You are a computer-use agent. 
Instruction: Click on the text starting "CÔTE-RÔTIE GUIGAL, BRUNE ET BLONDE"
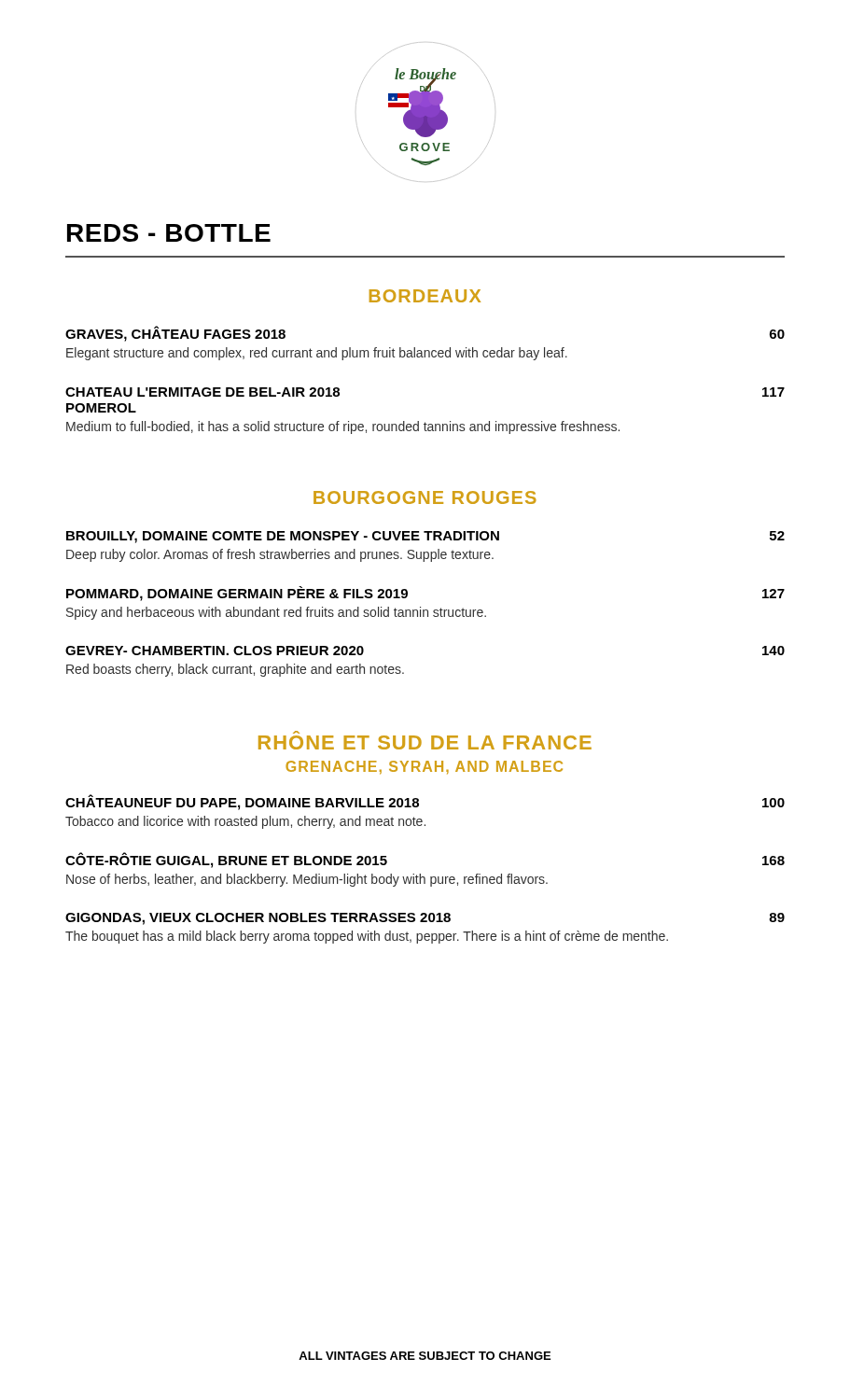pos(425,870)
